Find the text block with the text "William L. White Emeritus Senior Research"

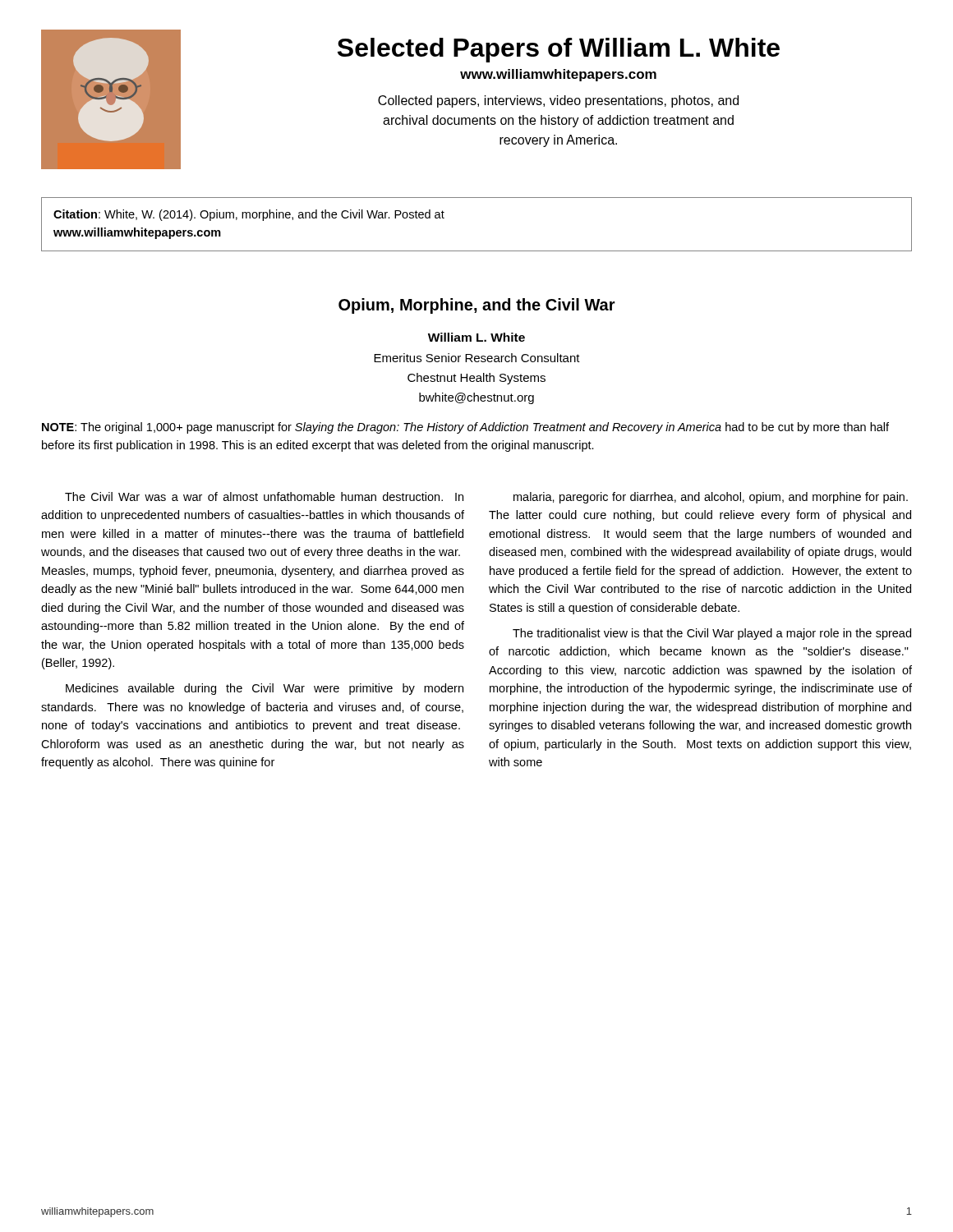(476, 367)
